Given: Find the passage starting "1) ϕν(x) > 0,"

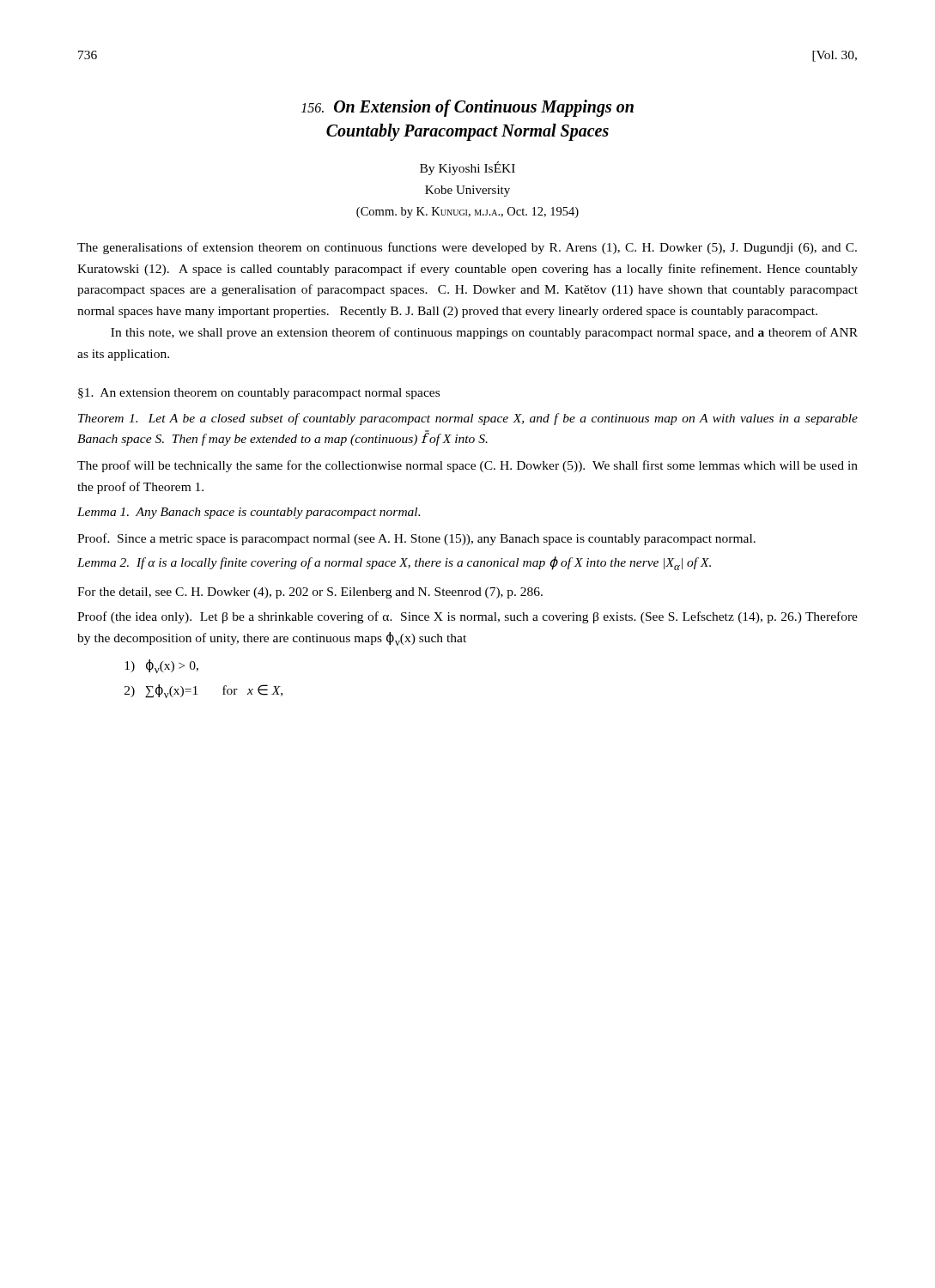Looking at the screenshot, I should point(161,667).
